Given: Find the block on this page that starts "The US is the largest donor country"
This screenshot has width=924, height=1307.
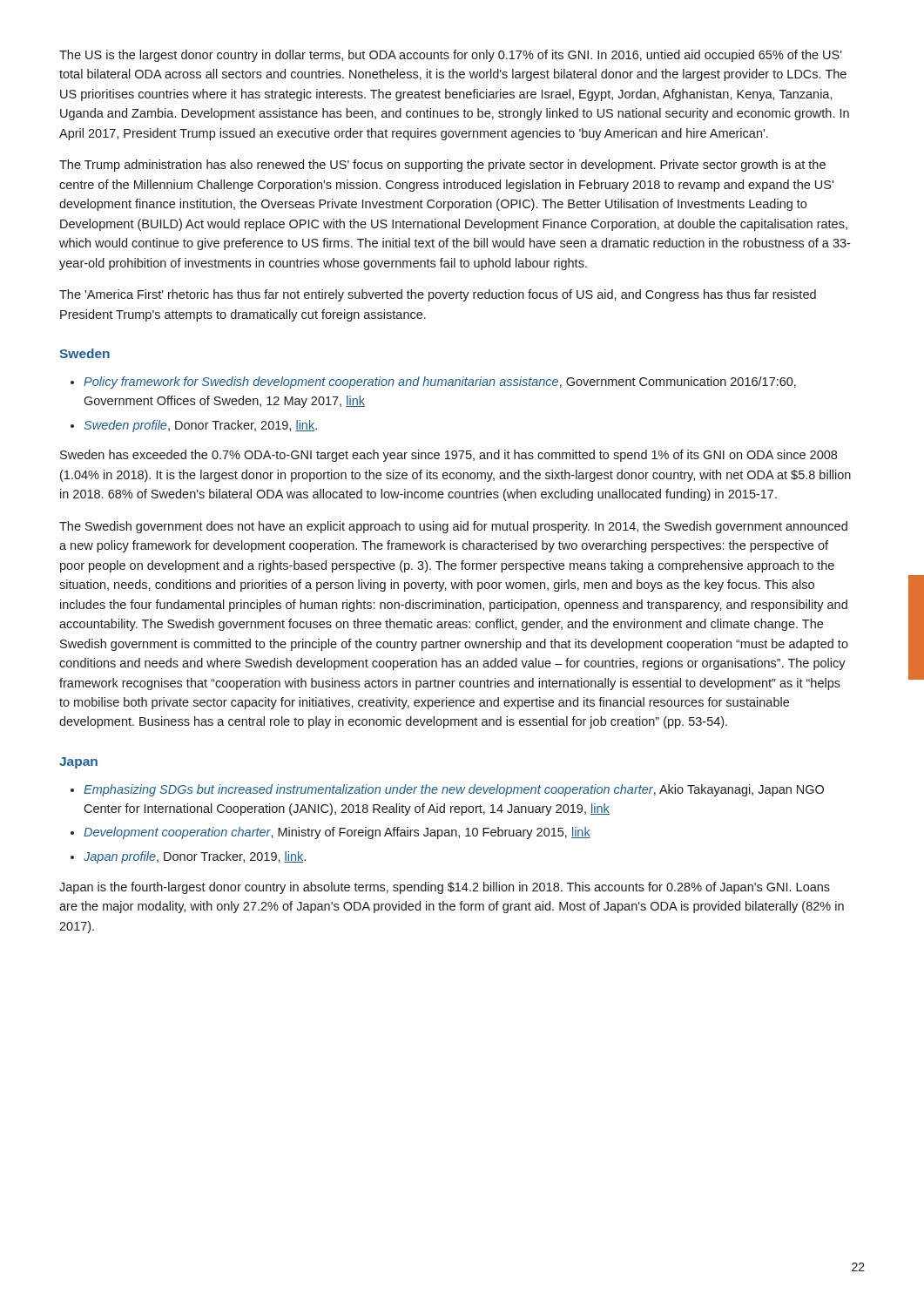Looking at the screenshot, I should 455,94.
